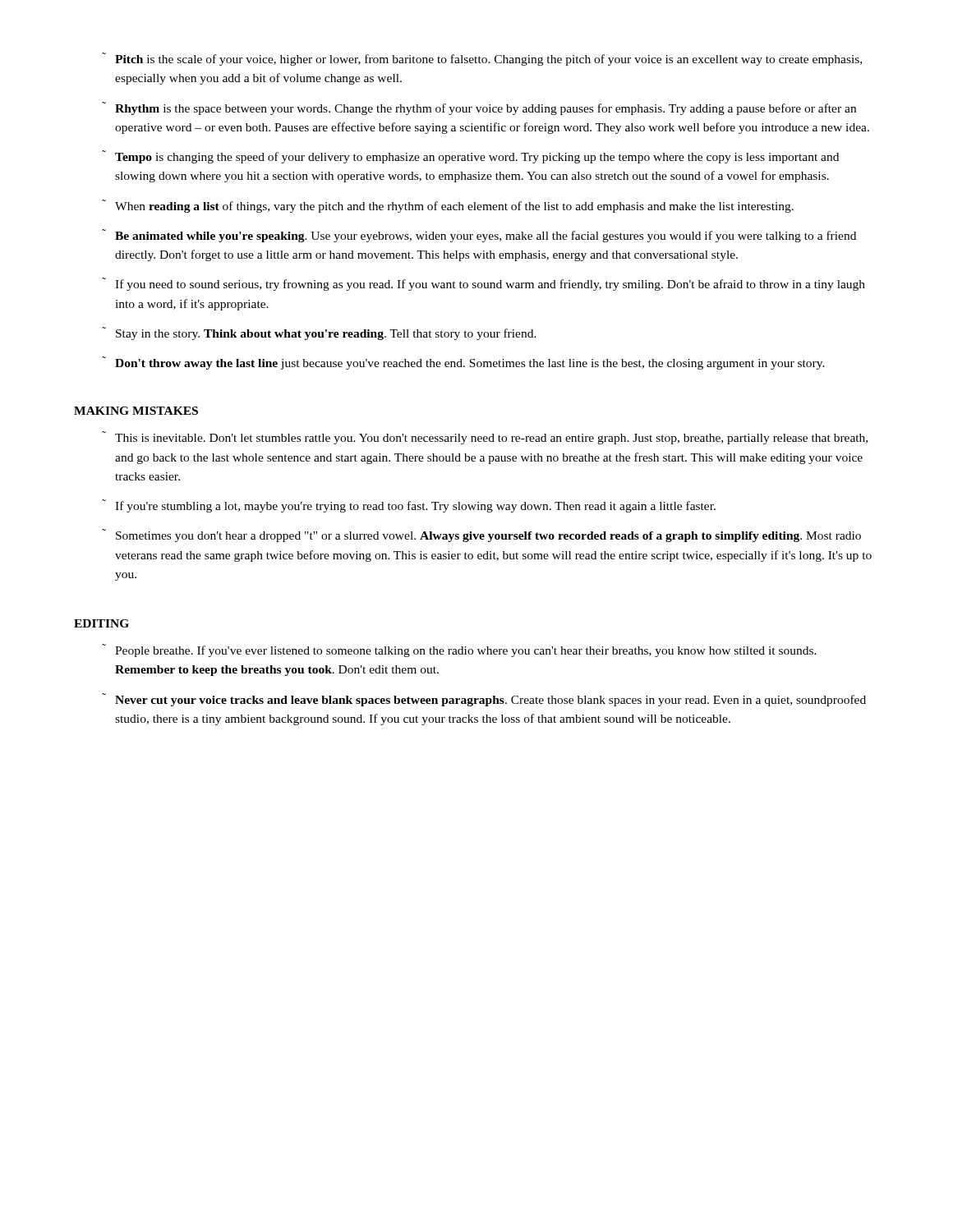Select the element starting "˜ Stay in the story."
The height and width of the screenshot is (1232, 953).
click(476, 333)
